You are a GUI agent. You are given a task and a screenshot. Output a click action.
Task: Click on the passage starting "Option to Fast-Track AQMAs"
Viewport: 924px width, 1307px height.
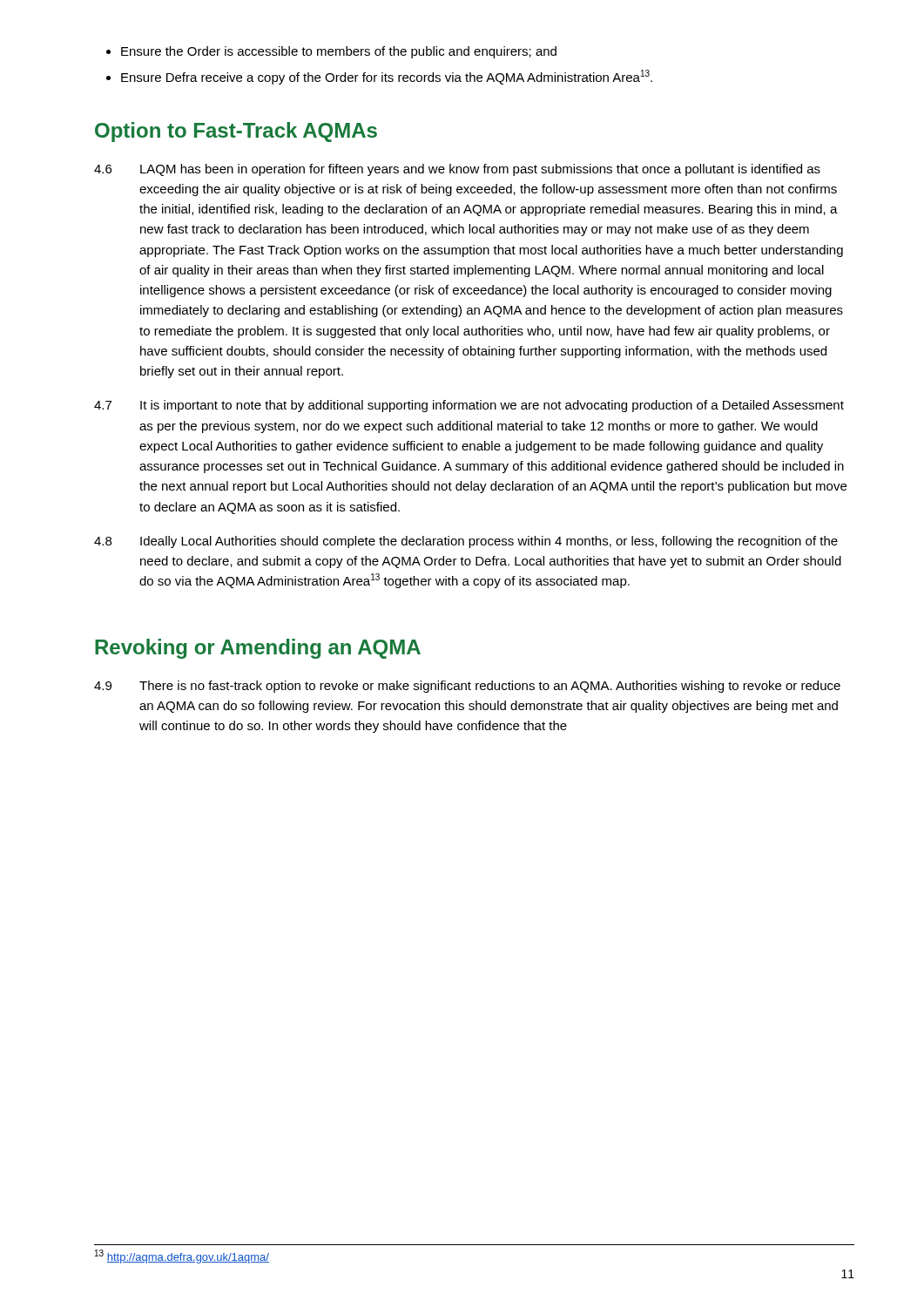pyautogui.click(x=236, y=130)
